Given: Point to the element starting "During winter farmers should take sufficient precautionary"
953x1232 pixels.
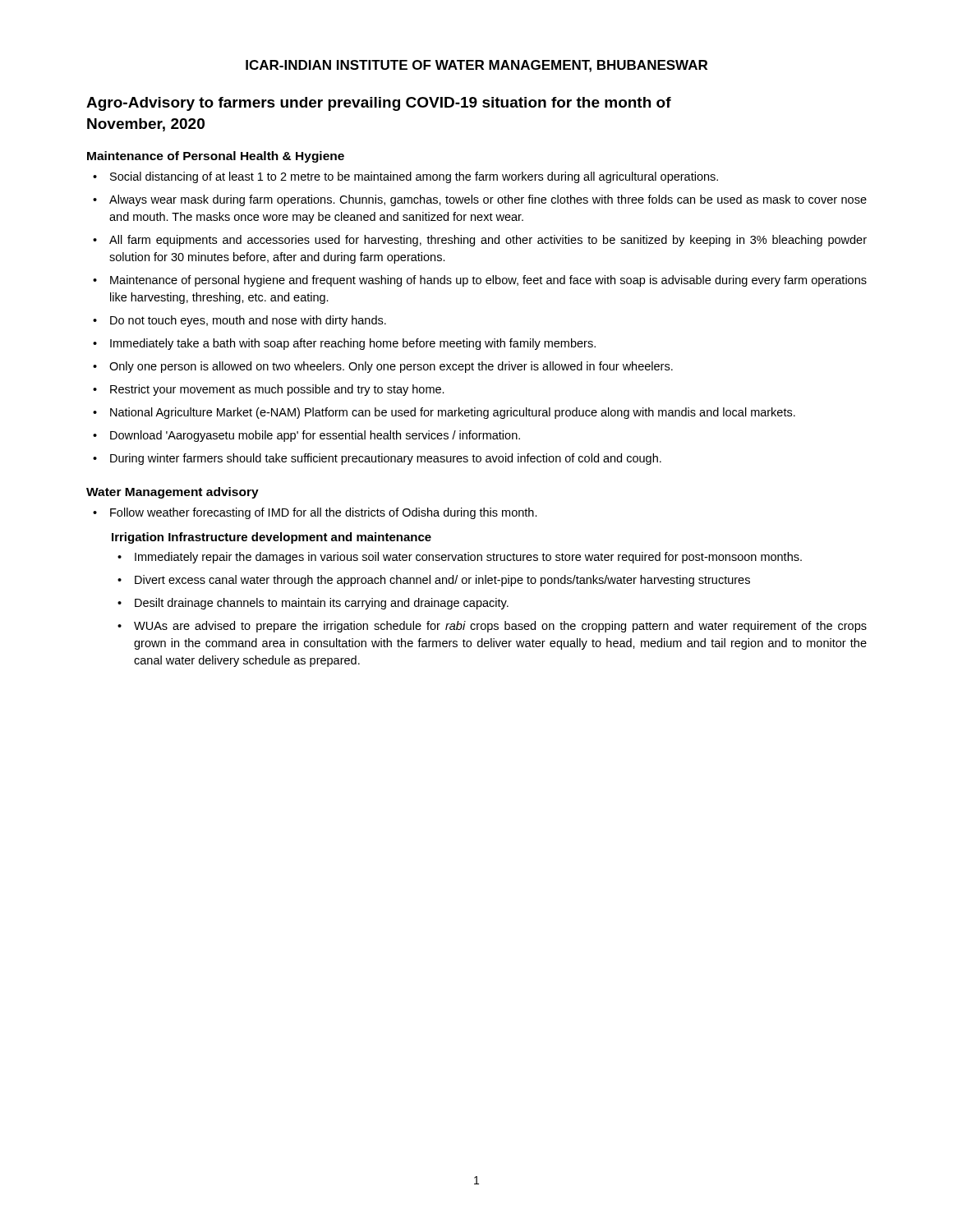Looking at the screenshot, I should coord(476,459).
